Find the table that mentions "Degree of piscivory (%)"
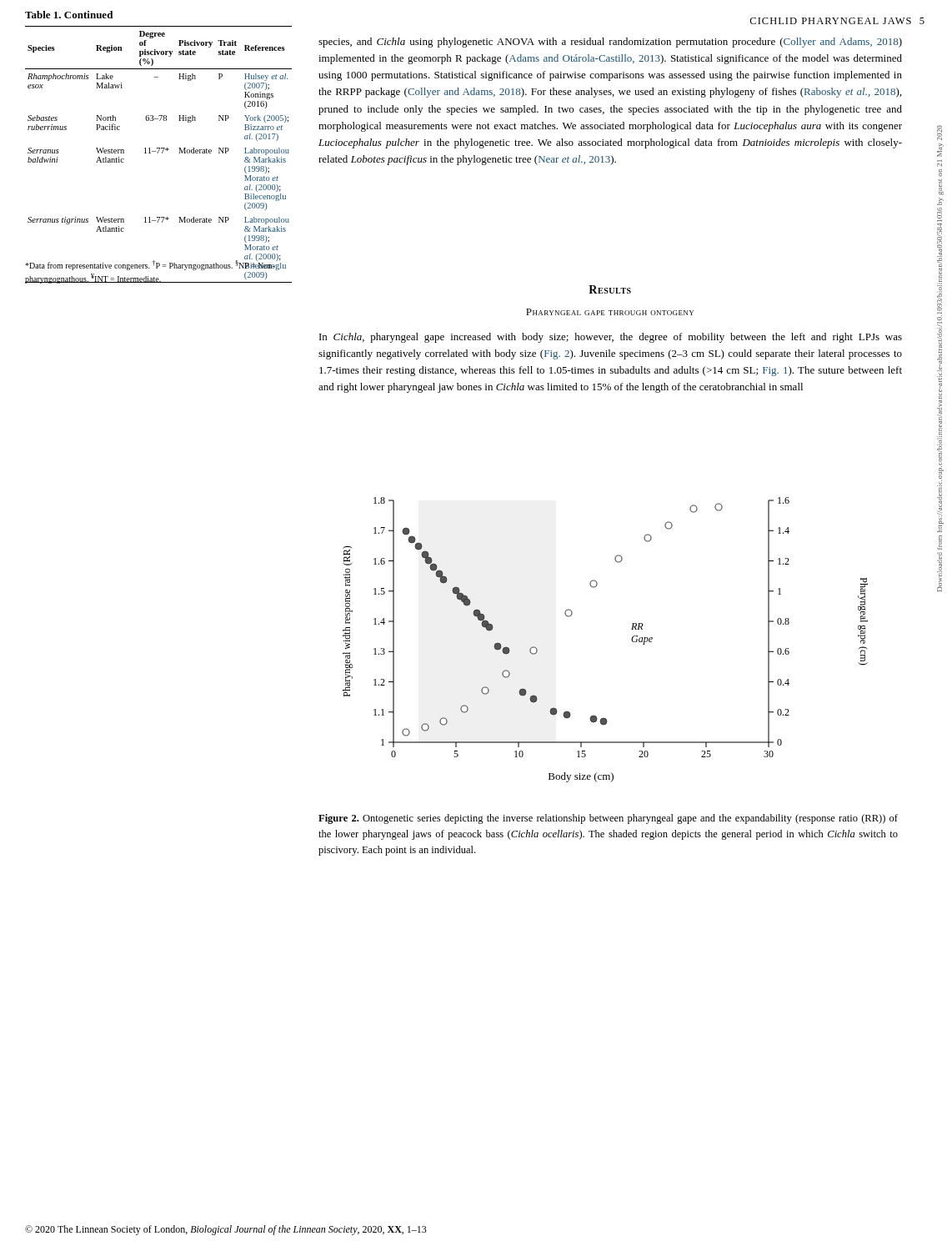Image resolution: width=952 pixels, height=1251 pixels. (158, 146)
